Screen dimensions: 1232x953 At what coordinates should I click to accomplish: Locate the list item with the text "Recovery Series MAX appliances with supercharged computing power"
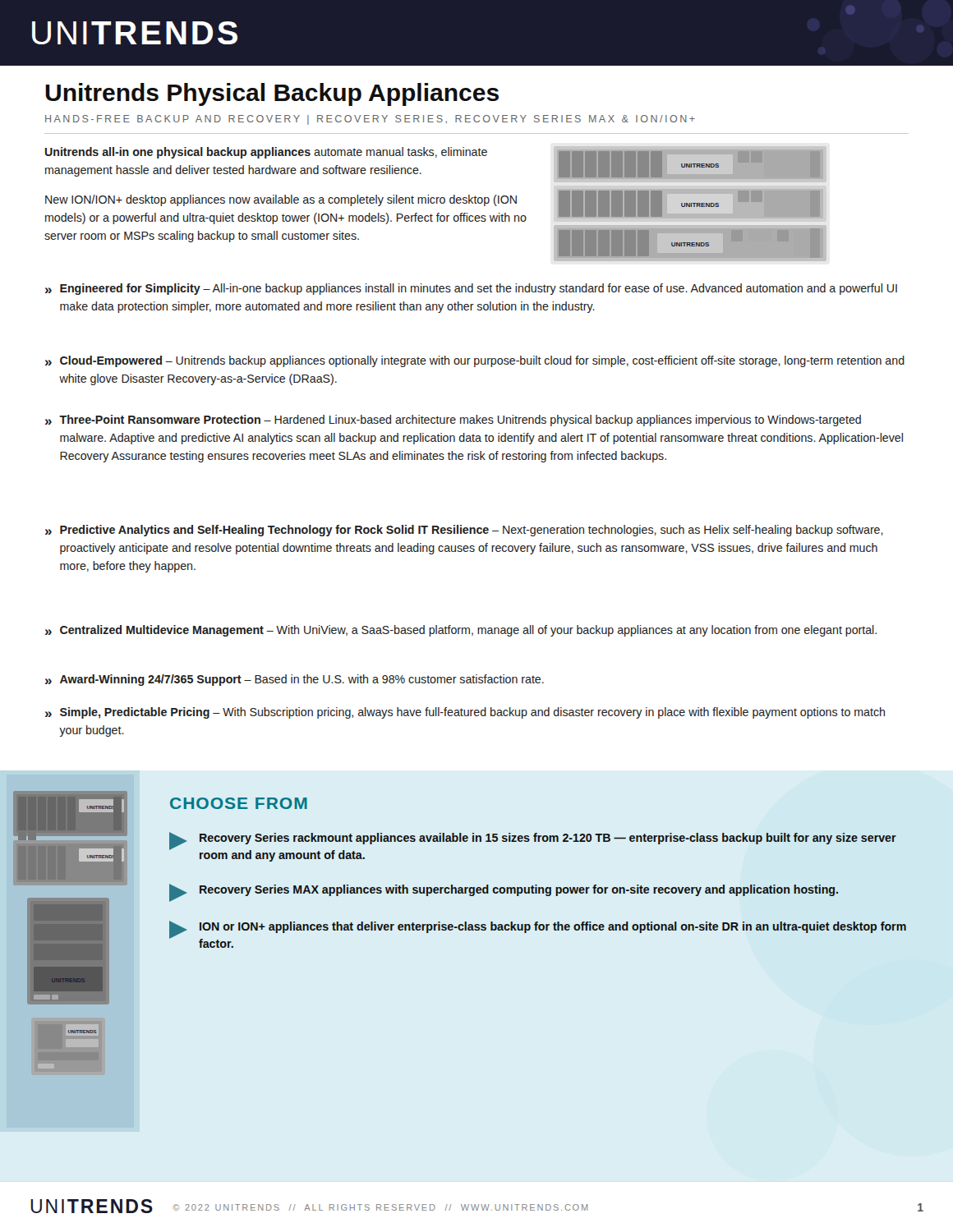[x=504, y=891]
